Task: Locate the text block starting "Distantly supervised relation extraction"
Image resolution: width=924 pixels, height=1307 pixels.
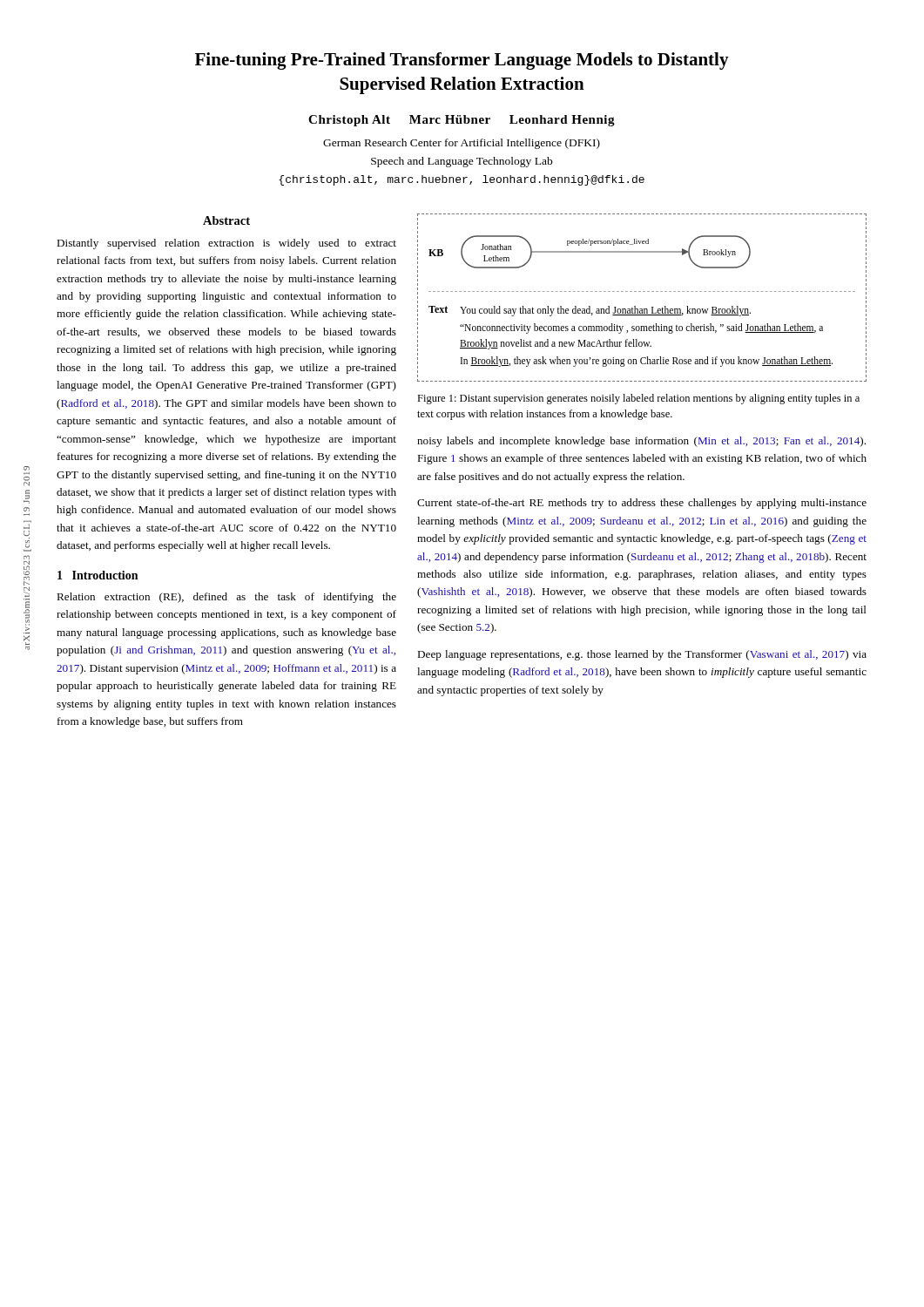Action: (226, 394)
